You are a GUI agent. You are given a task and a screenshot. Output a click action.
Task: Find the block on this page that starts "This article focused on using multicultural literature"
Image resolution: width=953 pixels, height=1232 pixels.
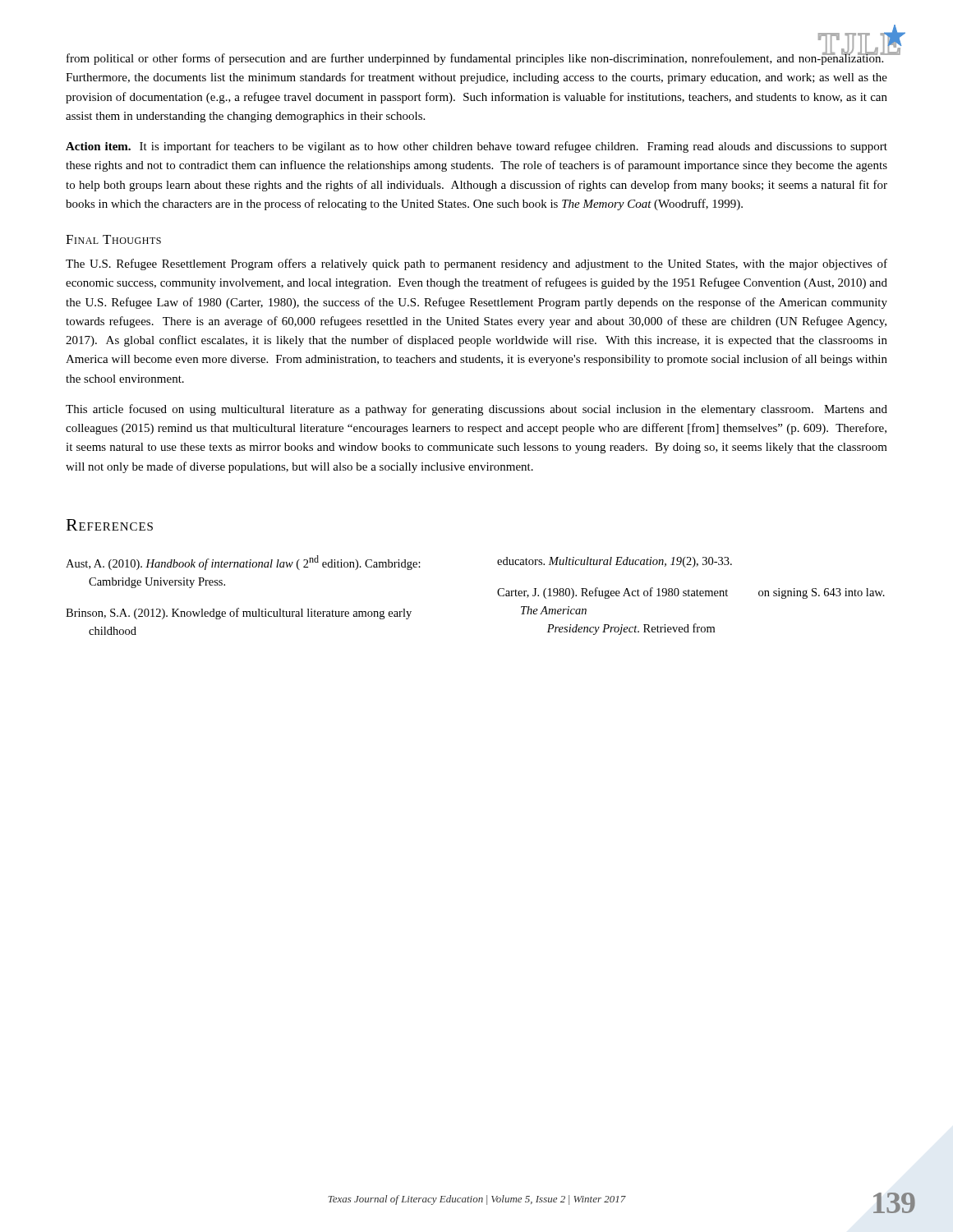(x=476, y=437)
